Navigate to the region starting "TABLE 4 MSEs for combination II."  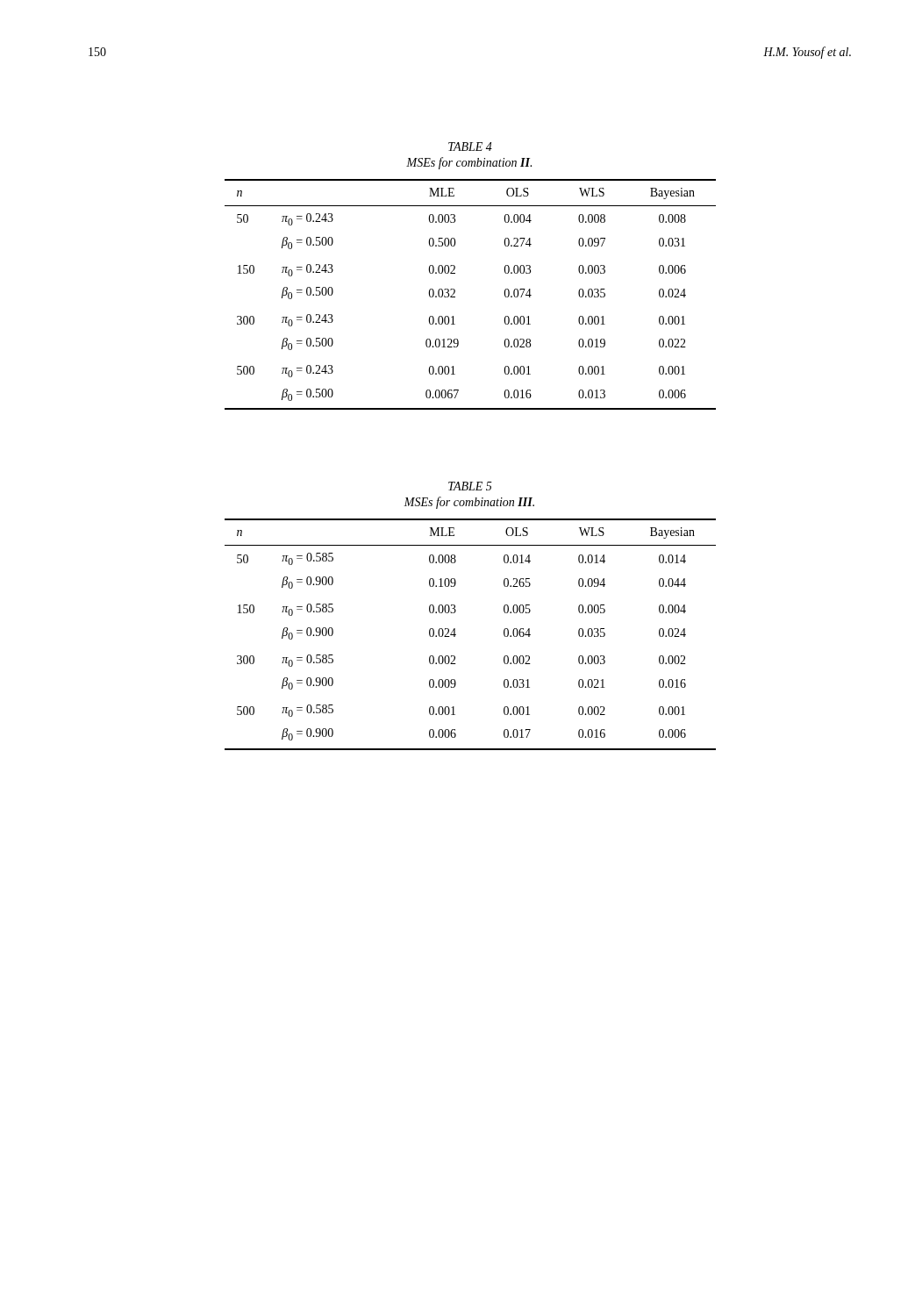pyautogui.click(x=470, y=155)
